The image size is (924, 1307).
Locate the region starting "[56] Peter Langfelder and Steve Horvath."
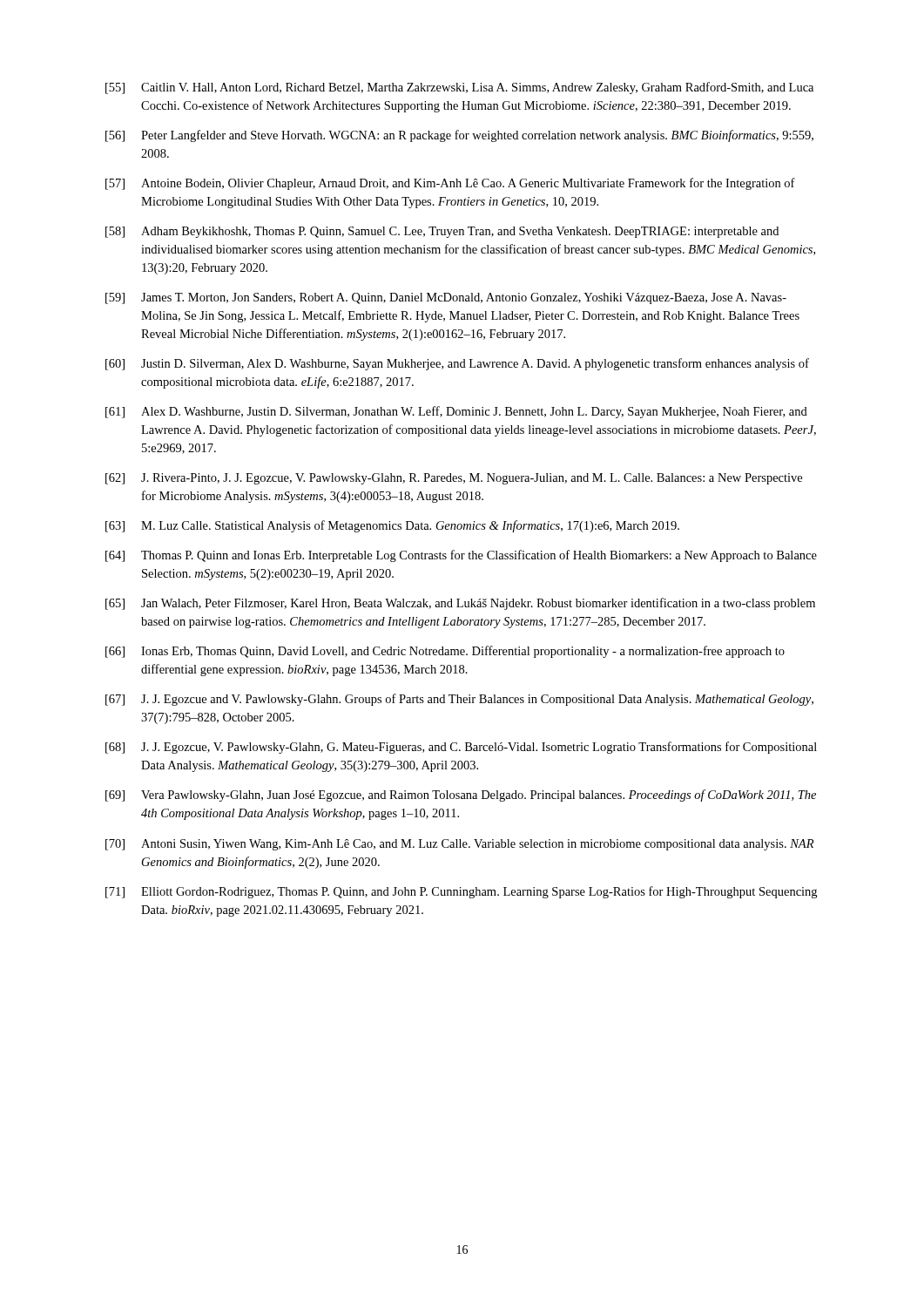point(462,145)
